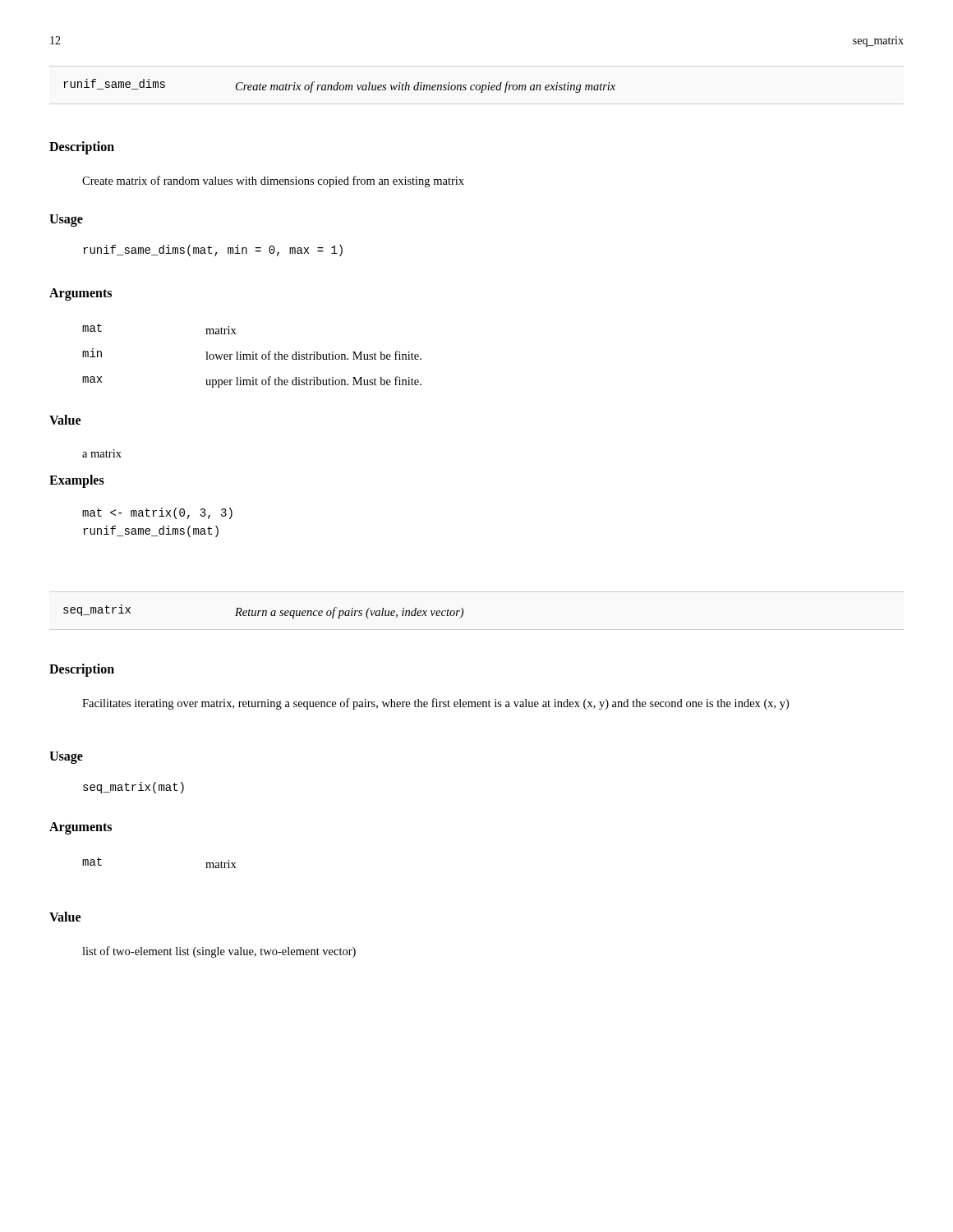The image size is (953, 1232).
Task: Locate the text block that says "runif_same_dims Create matrix of random values with"
Action: point(476,85)
